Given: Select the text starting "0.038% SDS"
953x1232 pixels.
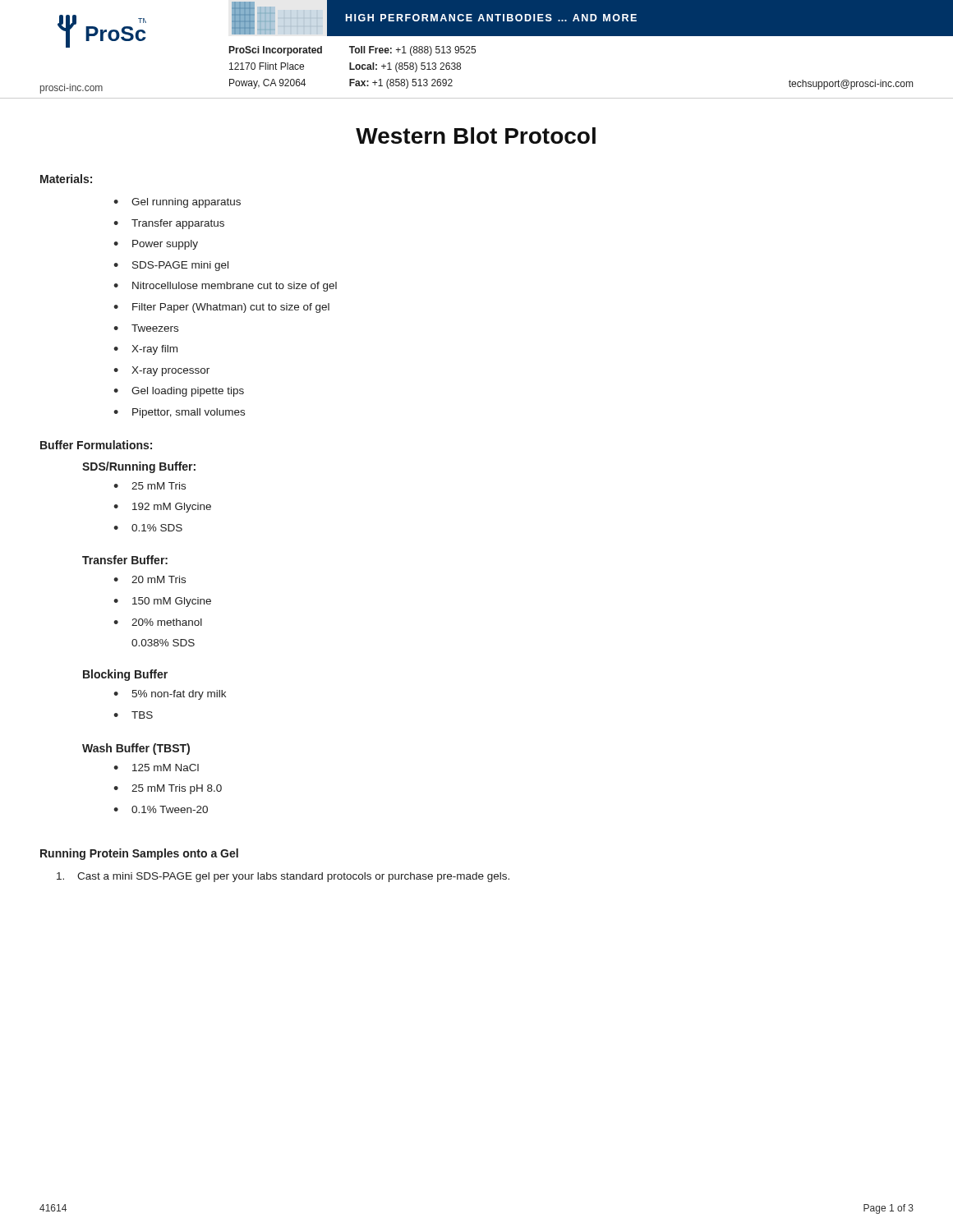Looking at the screenshot, I should pyautogui.click(x=163, y=643).
